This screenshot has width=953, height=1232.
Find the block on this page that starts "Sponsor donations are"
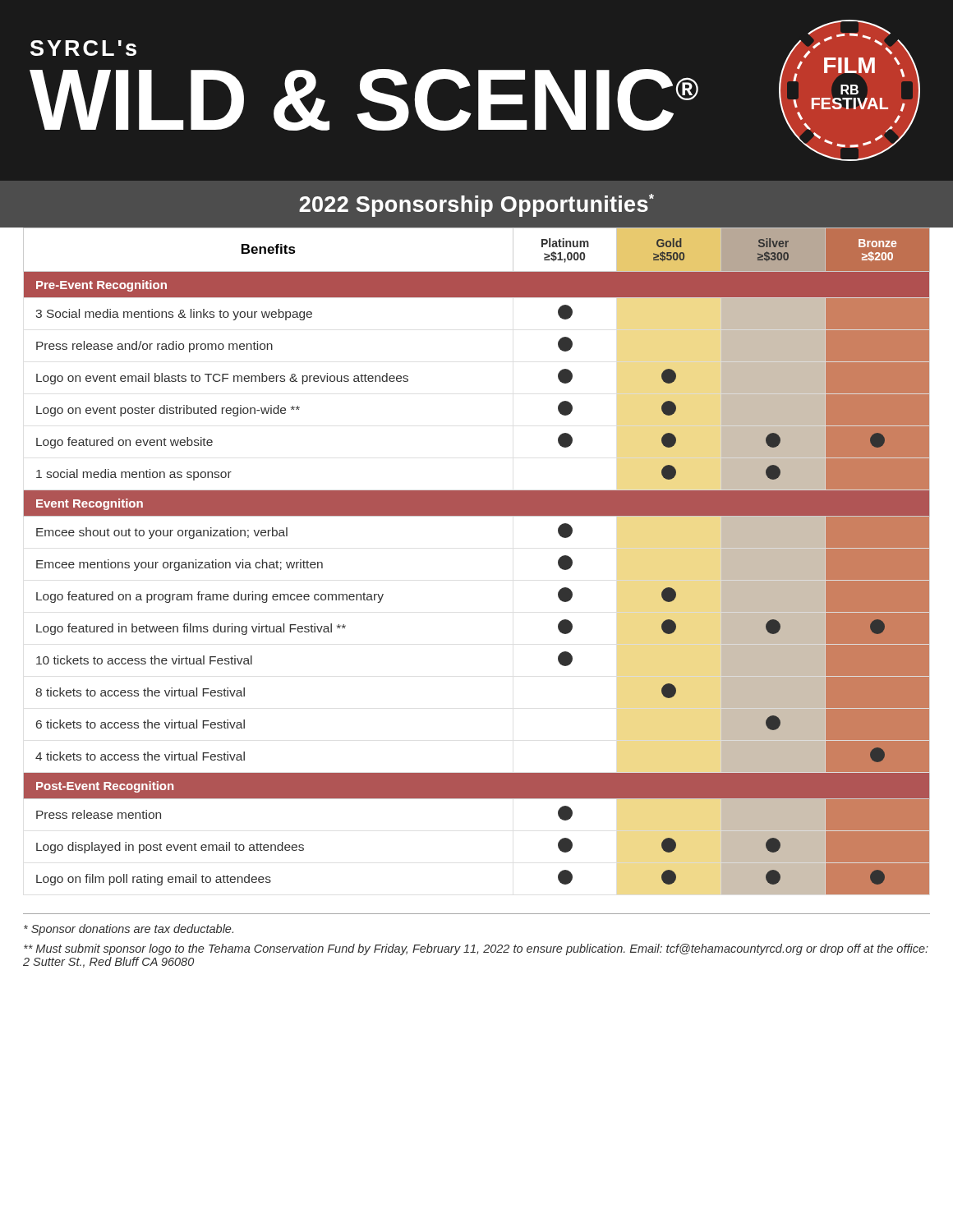pyautogui.click(x=129, y=929)
